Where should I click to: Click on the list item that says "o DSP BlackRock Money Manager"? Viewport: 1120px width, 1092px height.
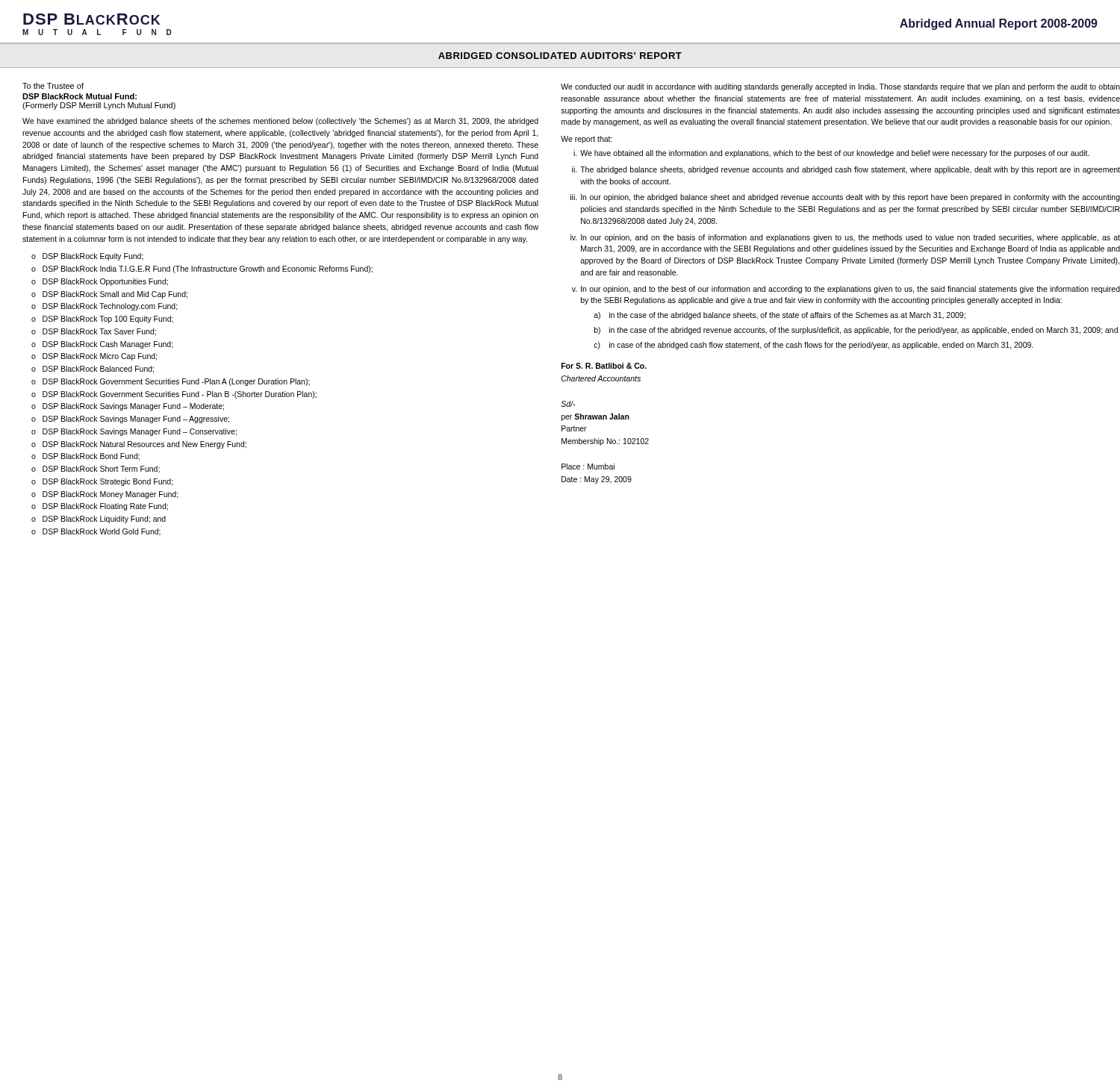click(x=105, y=494)
